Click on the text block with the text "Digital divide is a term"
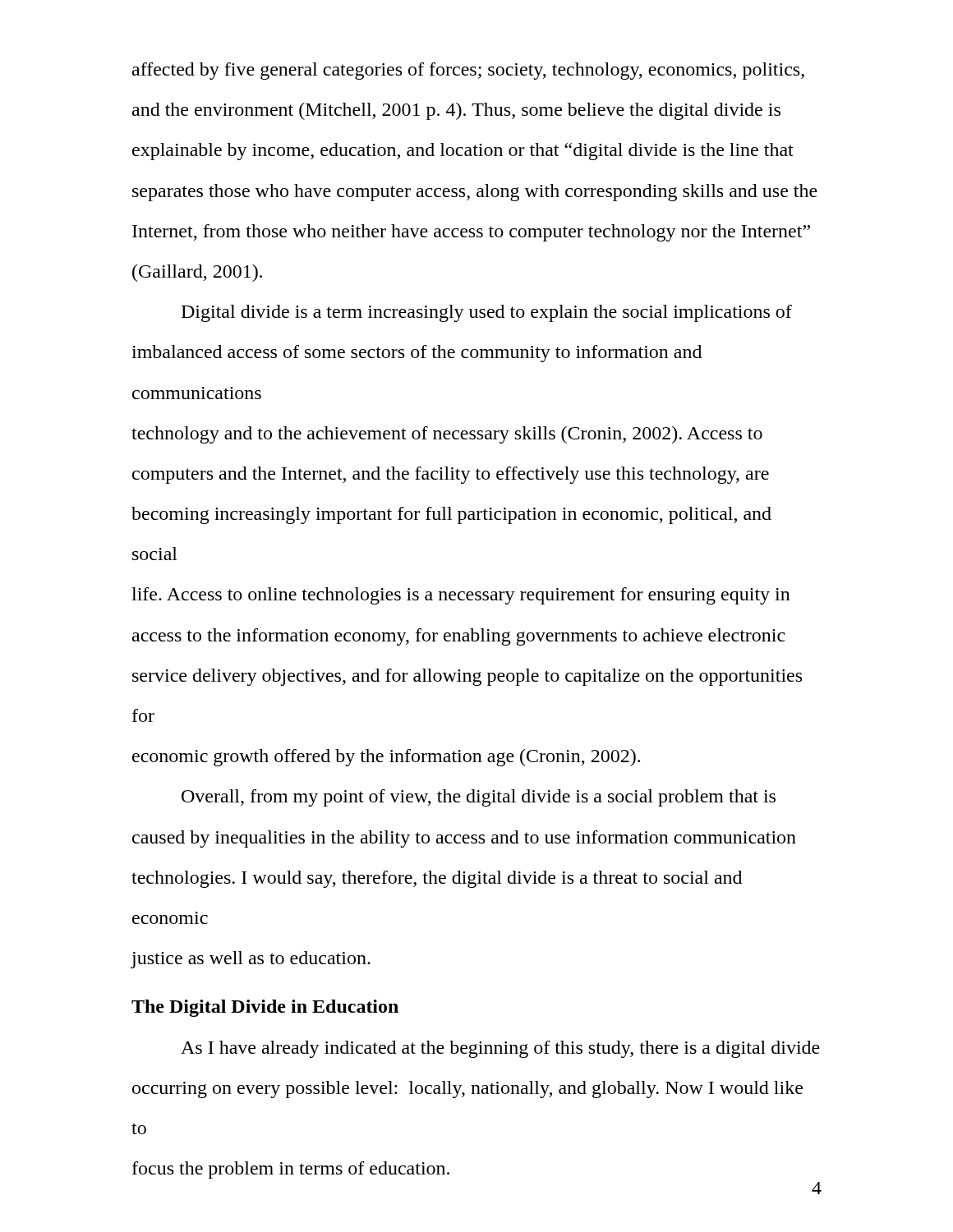The width and height of the screenshot is (953, 1232). pos(487,313)
